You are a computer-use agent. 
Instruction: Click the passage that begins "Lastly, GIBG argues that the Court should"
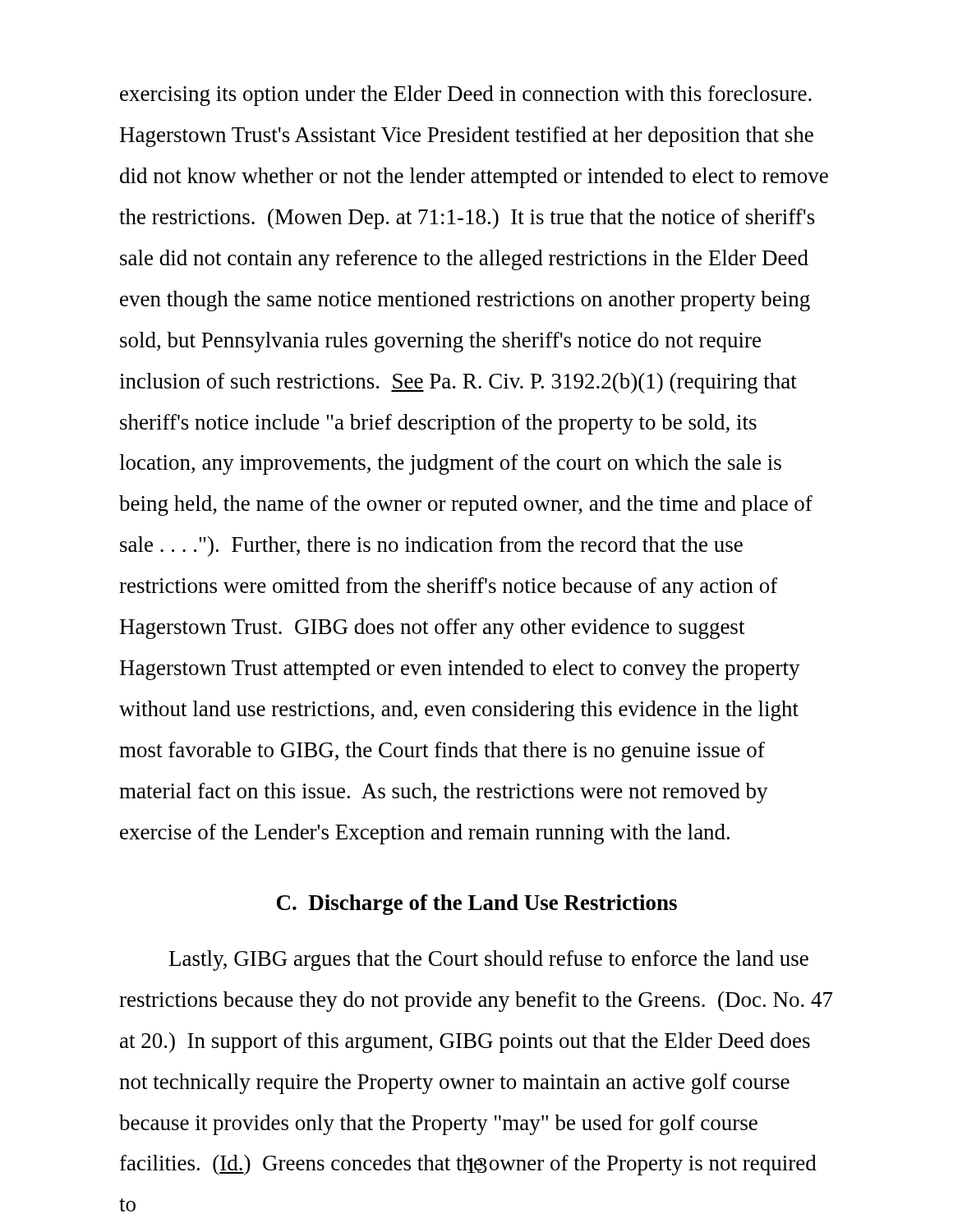click(476, 1081)
